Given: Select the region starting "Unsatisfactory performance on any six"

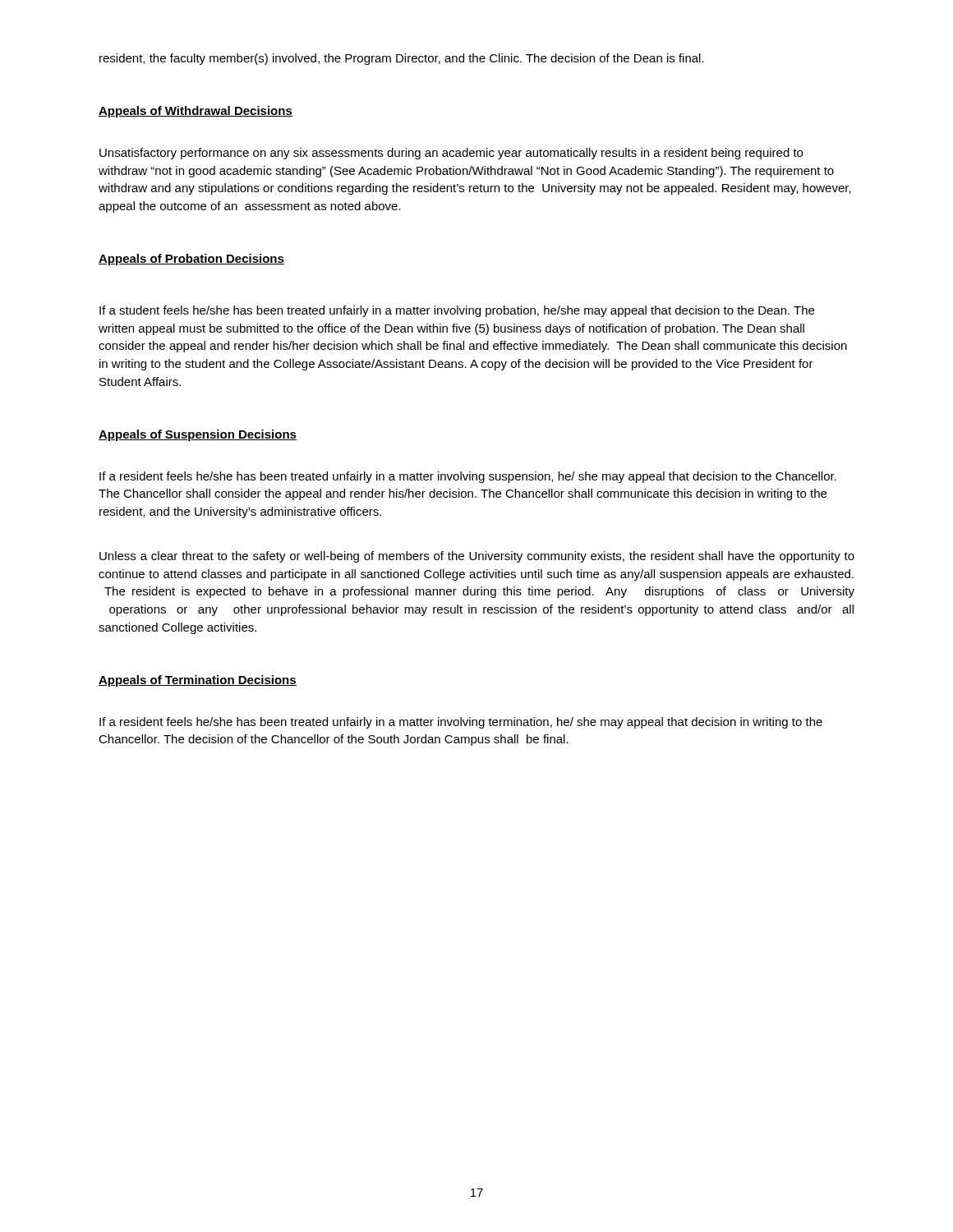Looking at the screenshot, I should coord(475,179).
